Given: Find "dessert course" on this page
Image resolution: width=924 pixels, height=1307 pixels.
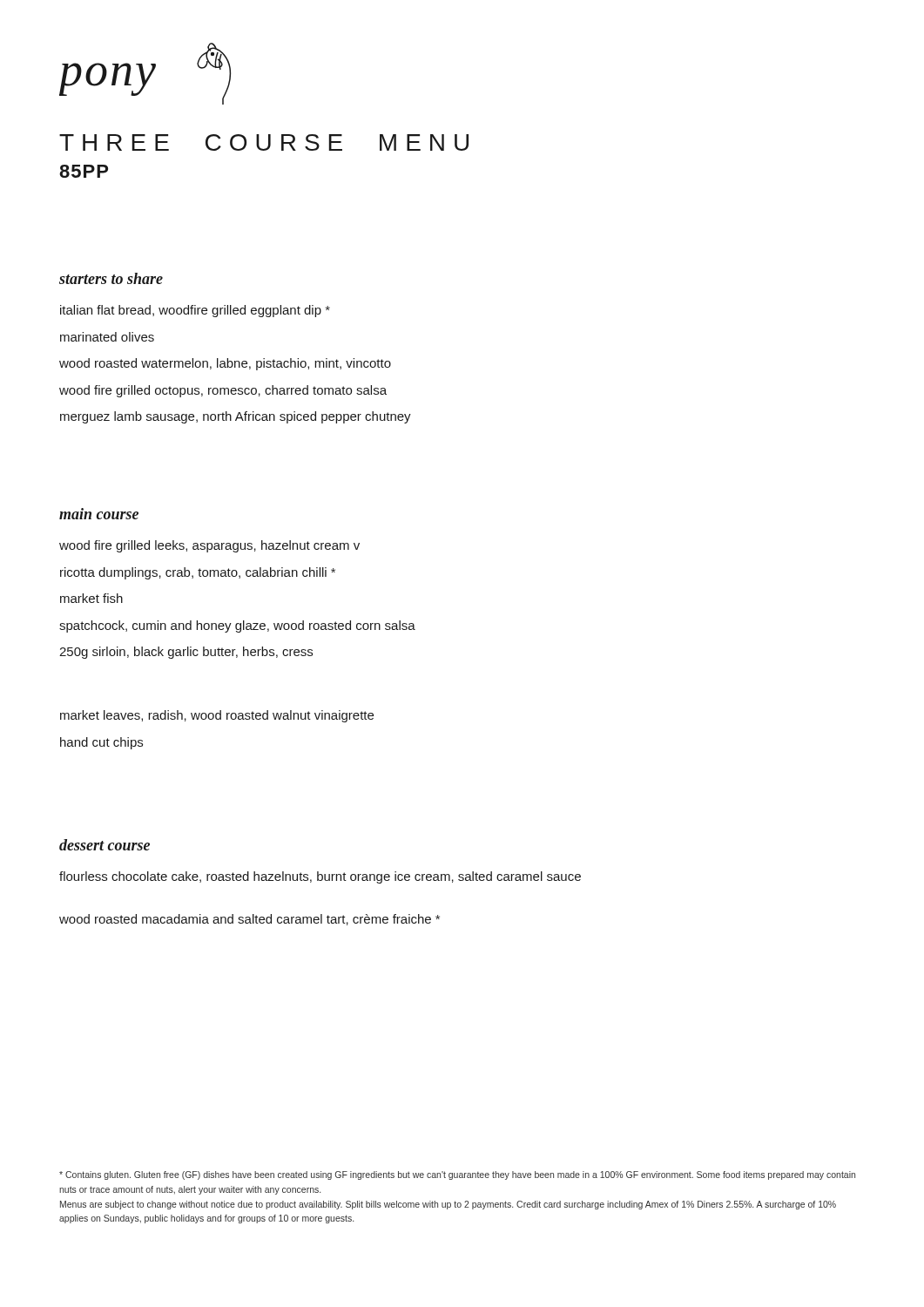Looking at the screenshot, I should click(105, 845).
